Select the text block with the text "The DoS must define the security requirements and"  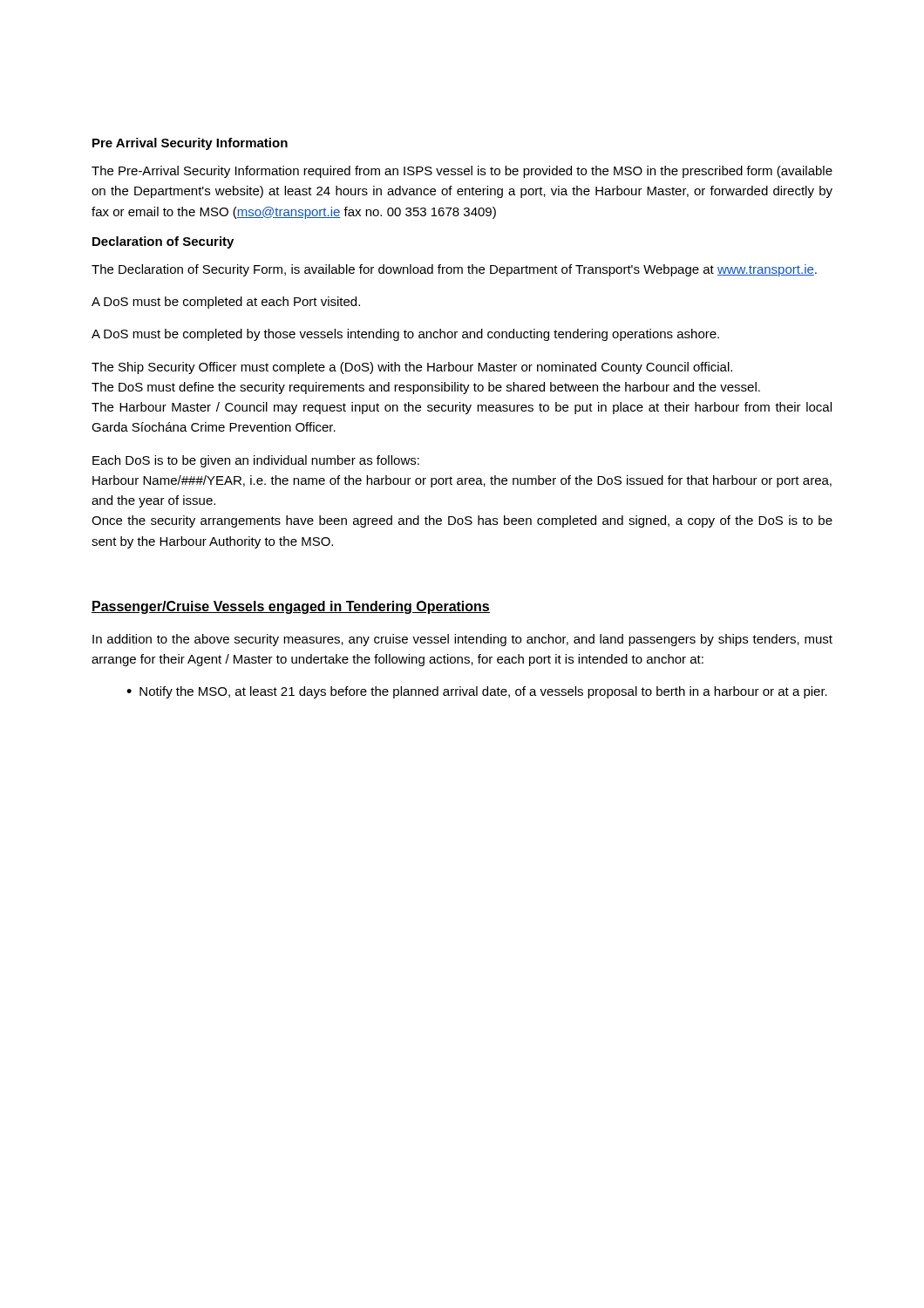click(426, 387)
